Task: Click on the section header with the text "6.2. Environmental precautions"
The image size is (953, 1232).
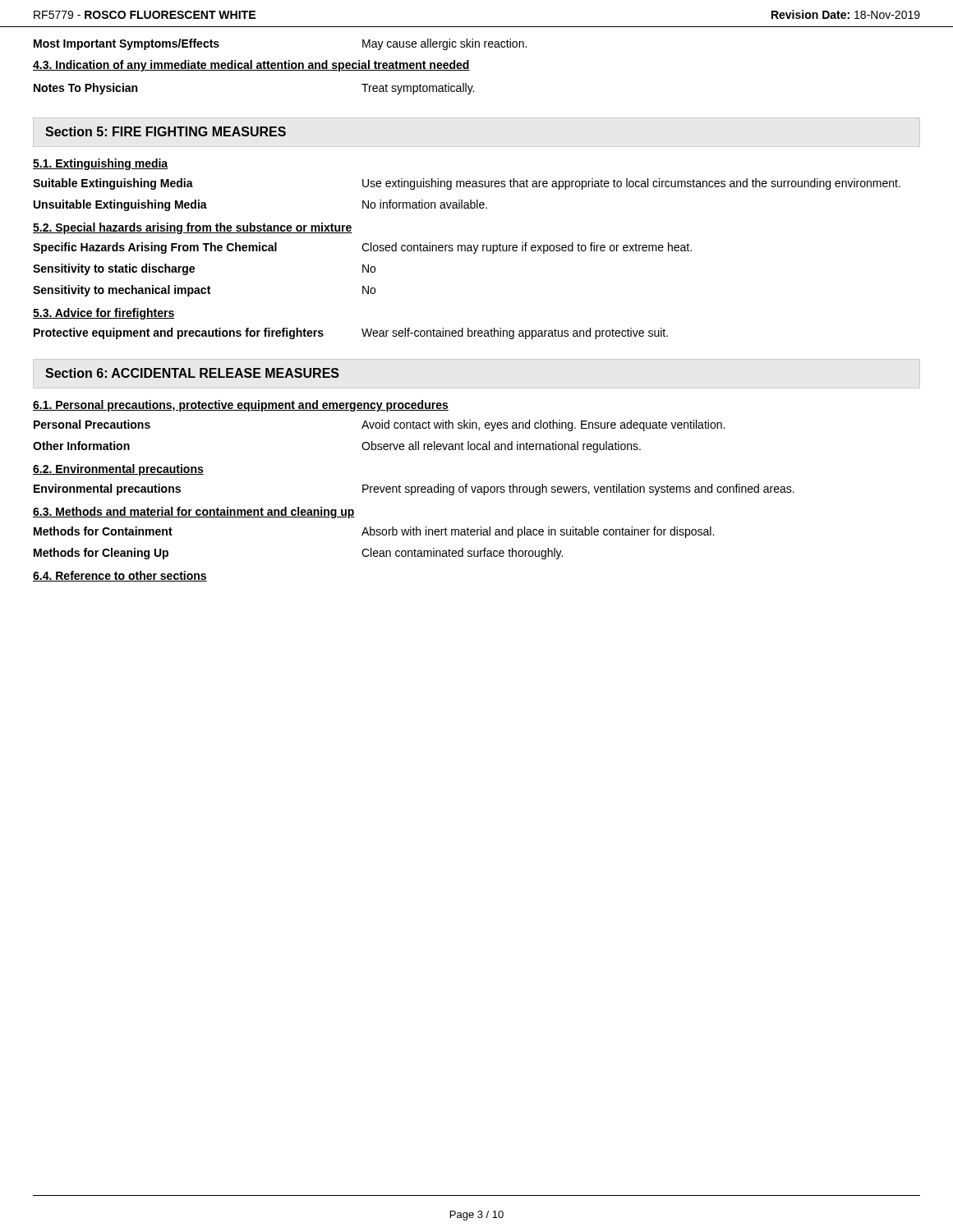Action: click(x=118, y=469)
